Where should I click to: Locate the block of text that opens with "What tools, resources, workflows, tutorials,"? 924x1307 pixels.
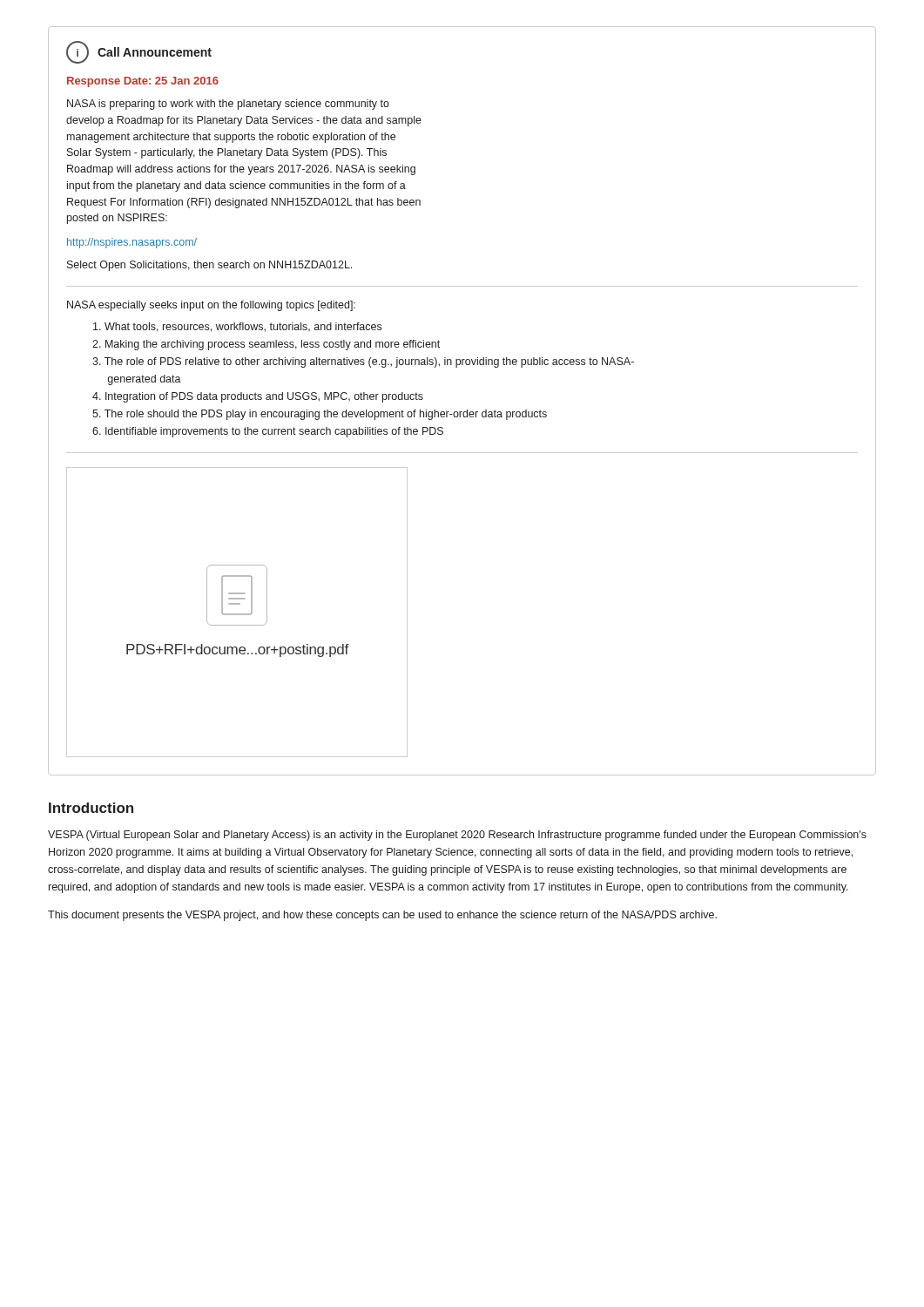point(237,327)
